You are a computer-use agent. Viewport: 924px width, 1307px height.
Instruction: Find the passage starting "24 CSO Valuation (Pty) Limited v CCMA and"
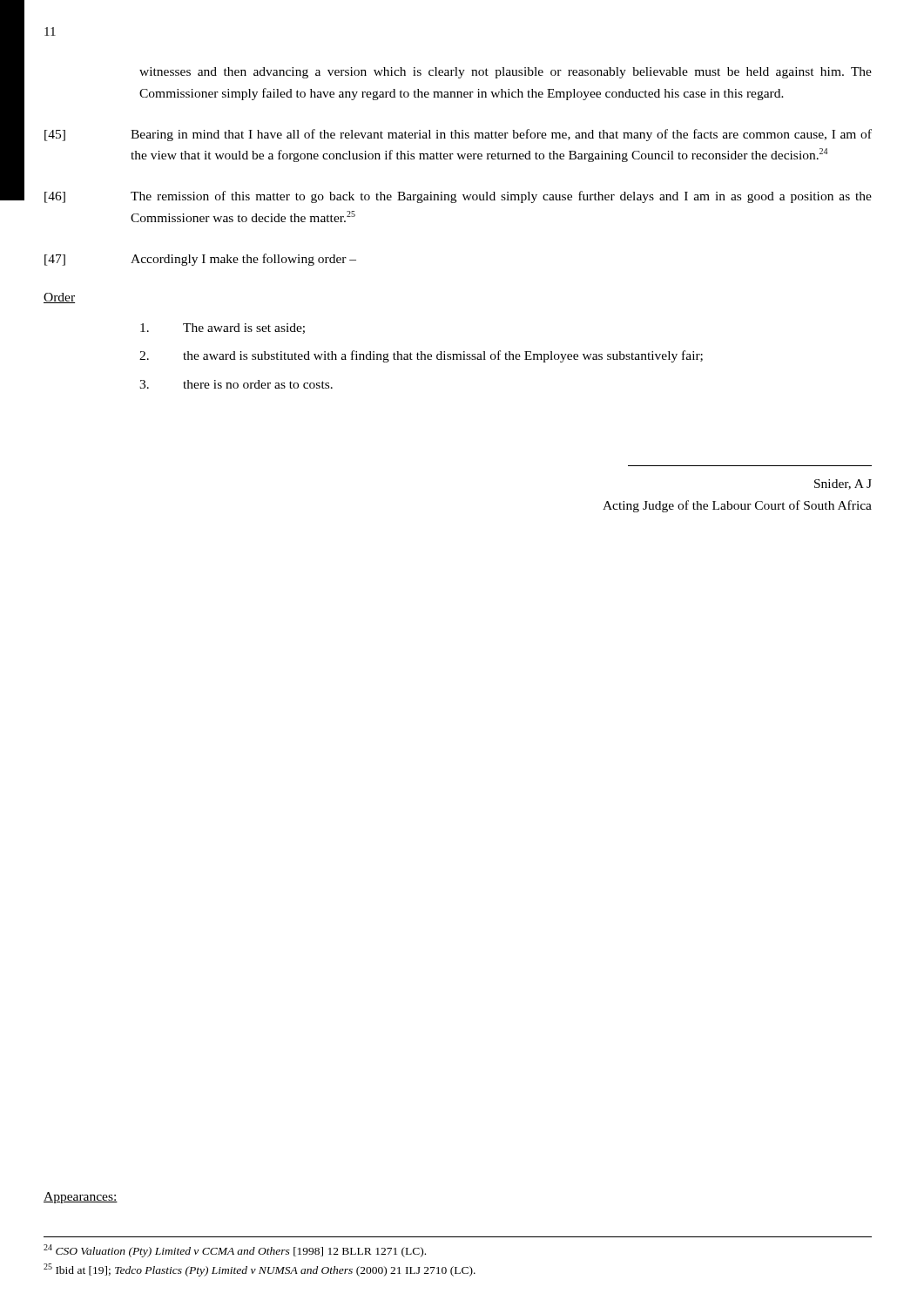[x=235, y=1249]
